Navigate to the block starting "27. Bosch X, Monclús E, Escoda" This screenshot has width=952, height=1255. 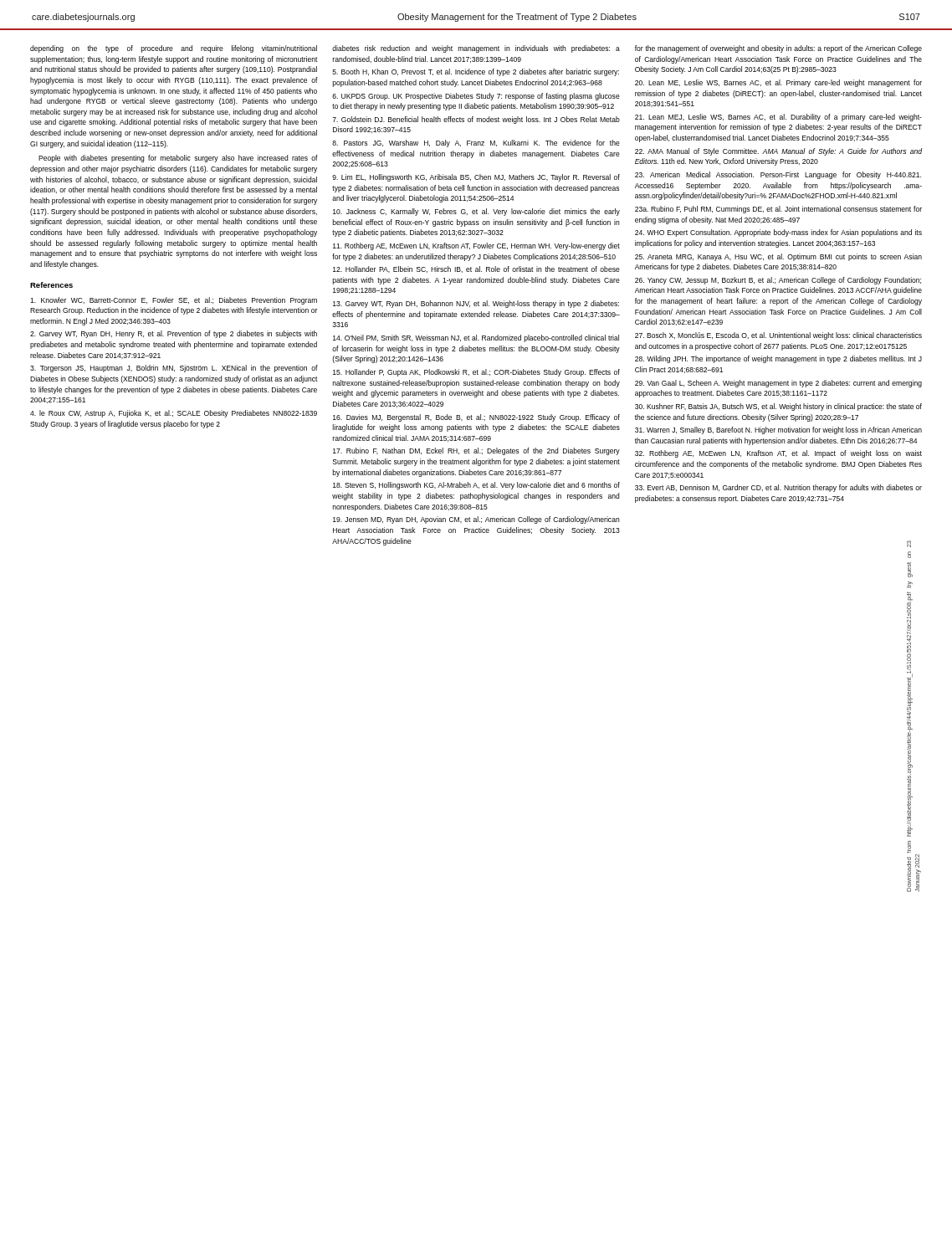[x=778, y=341]
